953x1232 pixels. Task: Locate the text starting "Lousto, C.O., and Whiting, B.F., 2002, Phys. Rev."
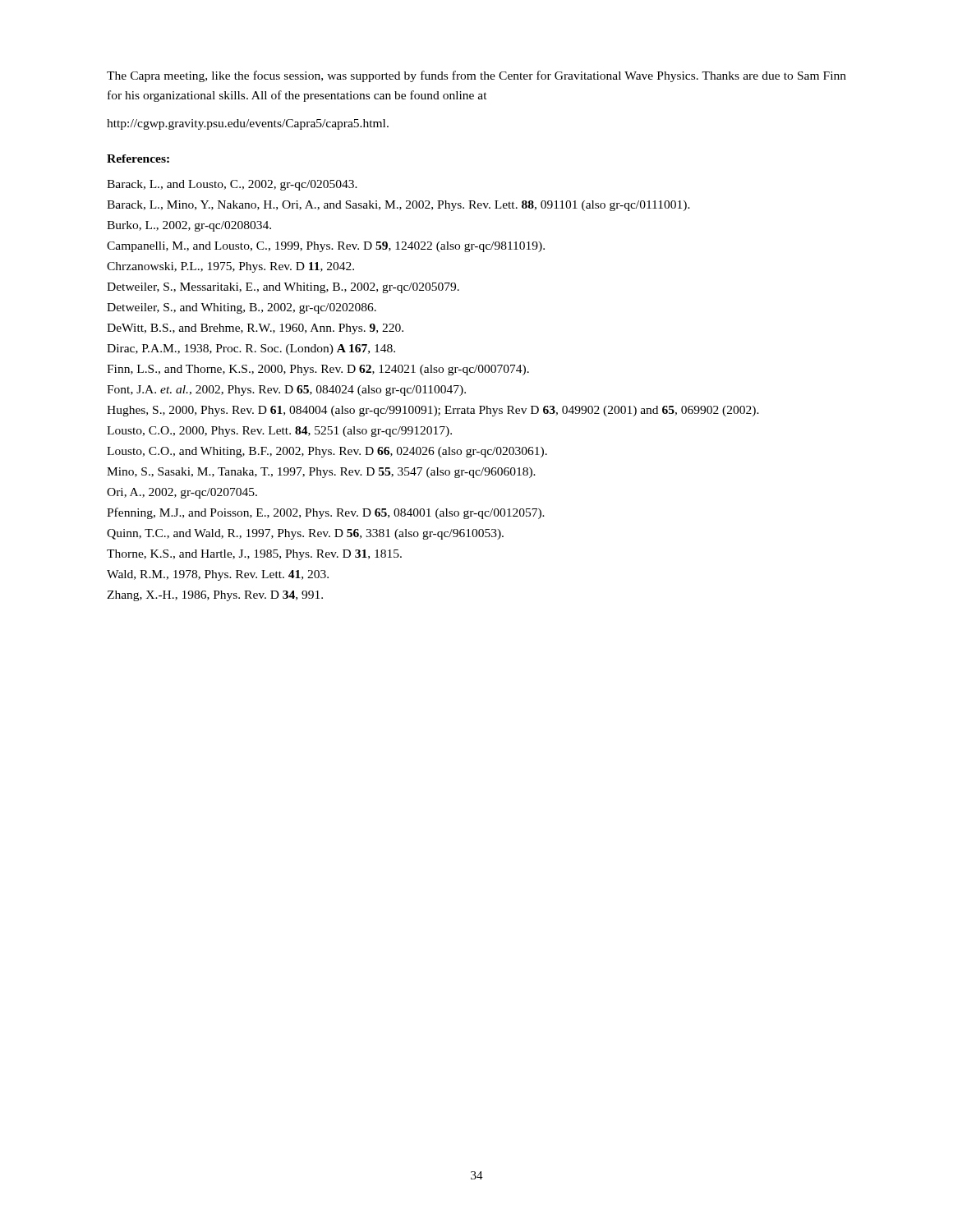coord(327,451)
